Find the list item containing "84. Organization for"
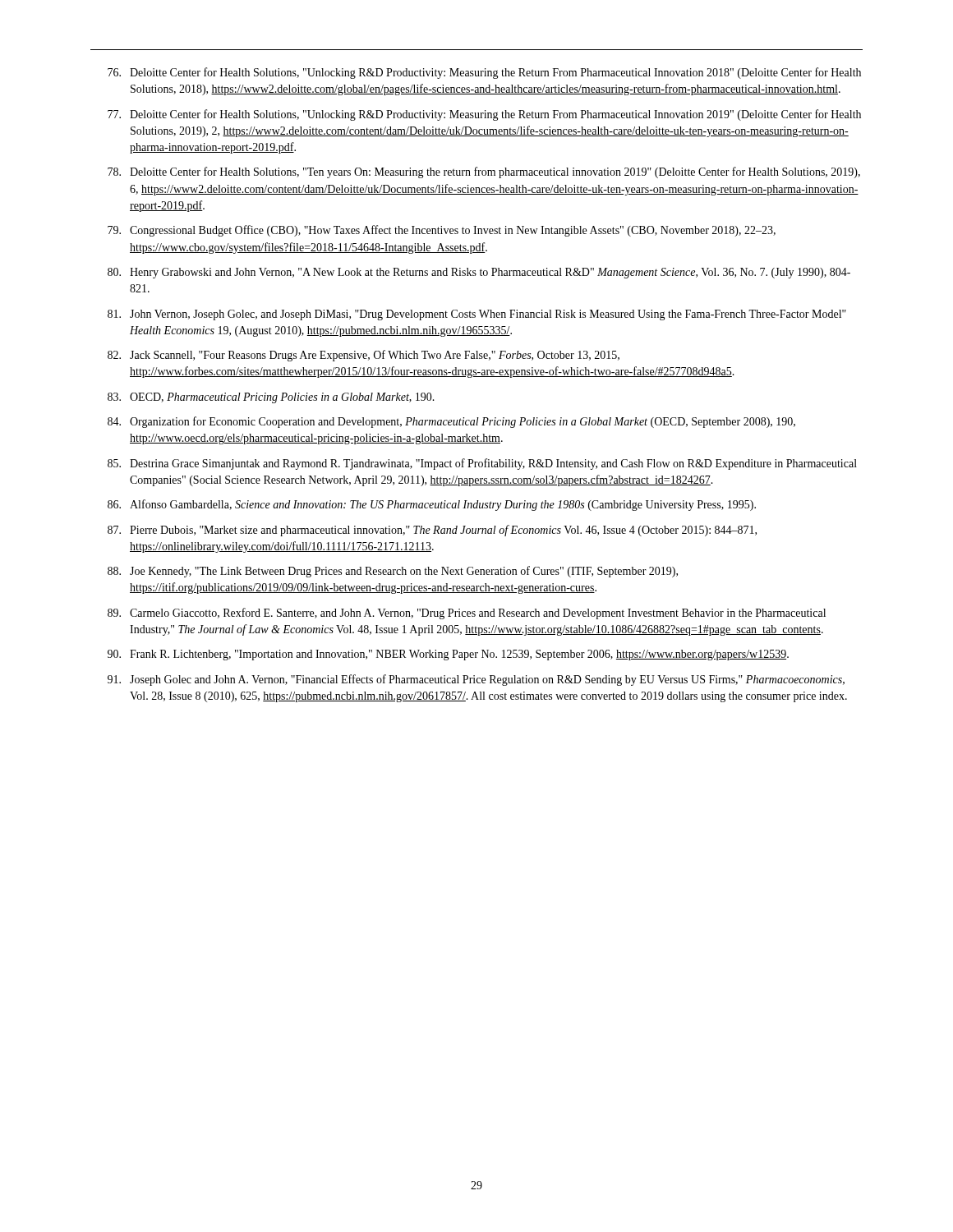This screenshot has height=1232, width=953. coord(476,431)
